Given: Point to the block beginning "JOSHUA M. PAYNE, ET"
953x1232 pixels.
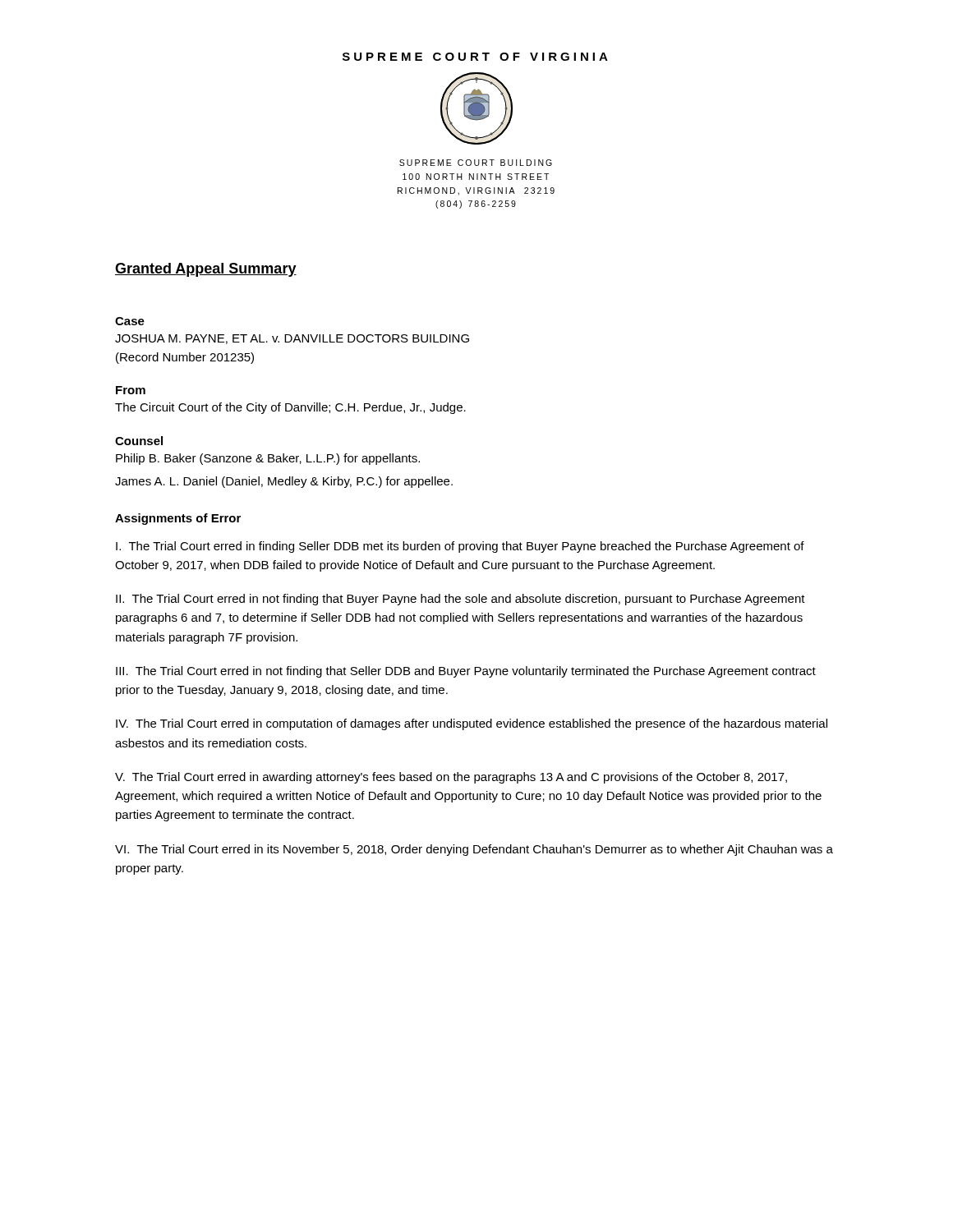Looking at the screenshot, I should click(x=293, y=347).
